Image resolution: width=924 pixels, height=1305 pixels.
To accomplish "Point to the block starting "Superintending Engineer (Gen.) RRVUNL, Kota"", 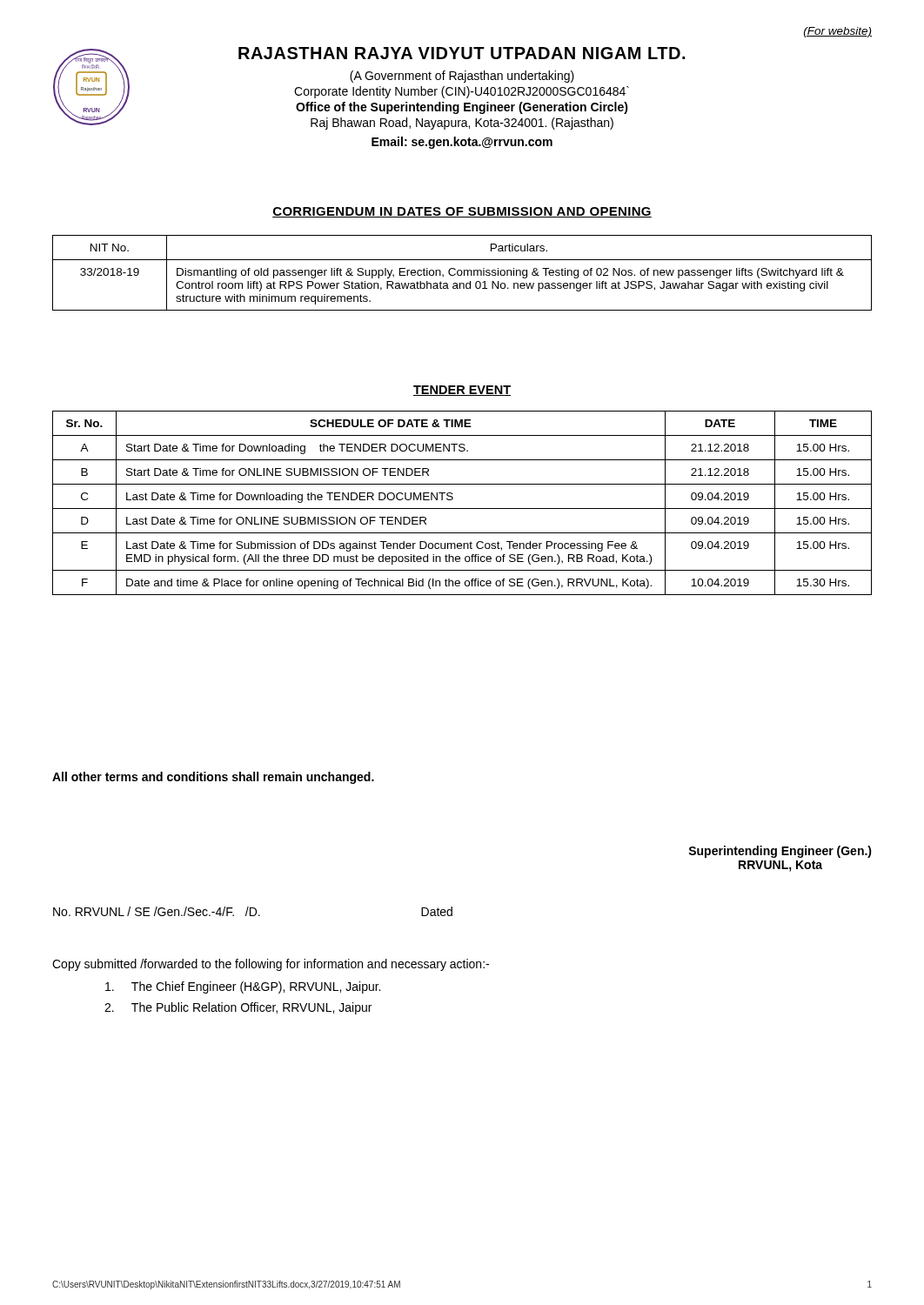I will [x=780, y=858].
